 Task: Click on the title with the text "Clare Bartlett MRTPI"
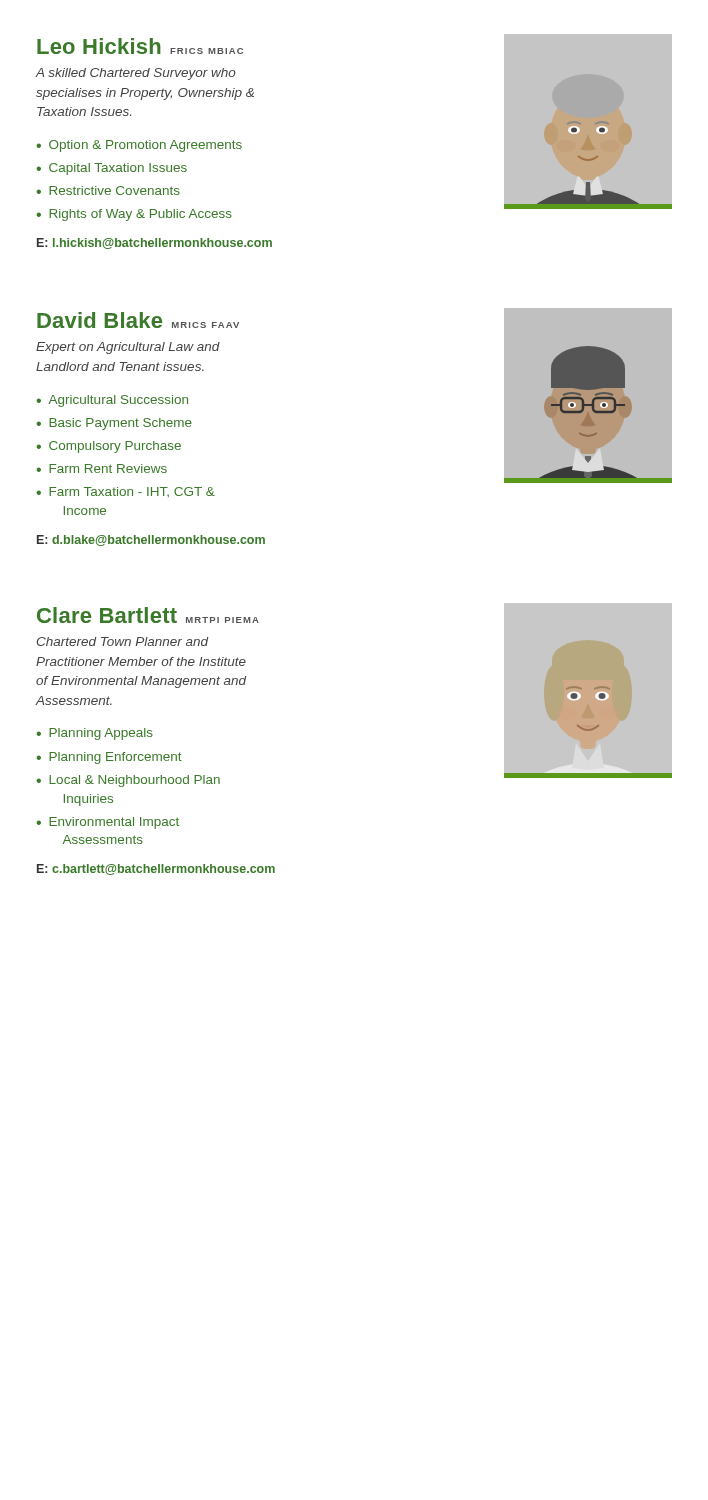(148, 616)
